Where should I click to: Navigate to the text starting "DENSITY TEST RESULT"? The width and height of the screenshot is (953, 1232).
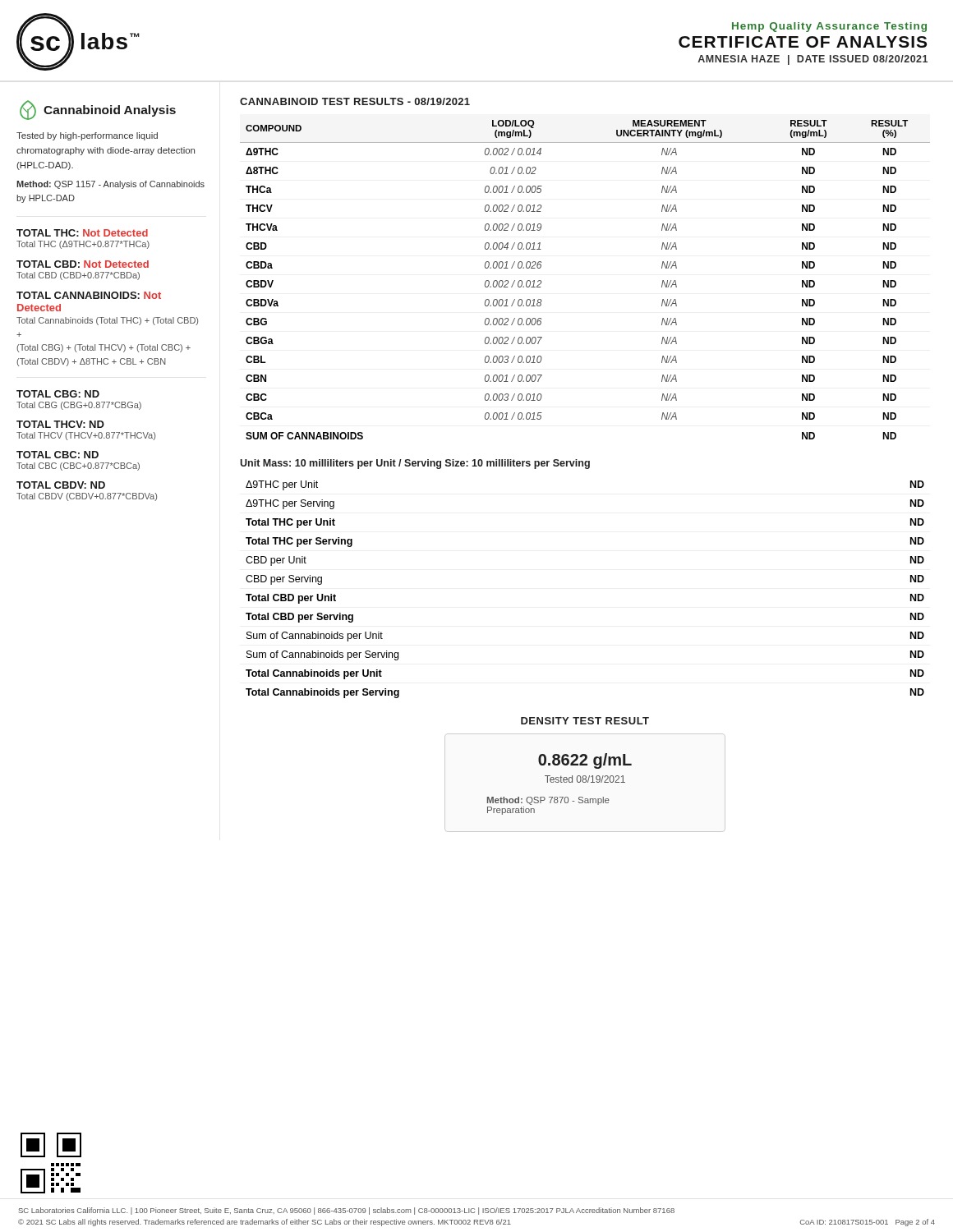coord(585,721)
